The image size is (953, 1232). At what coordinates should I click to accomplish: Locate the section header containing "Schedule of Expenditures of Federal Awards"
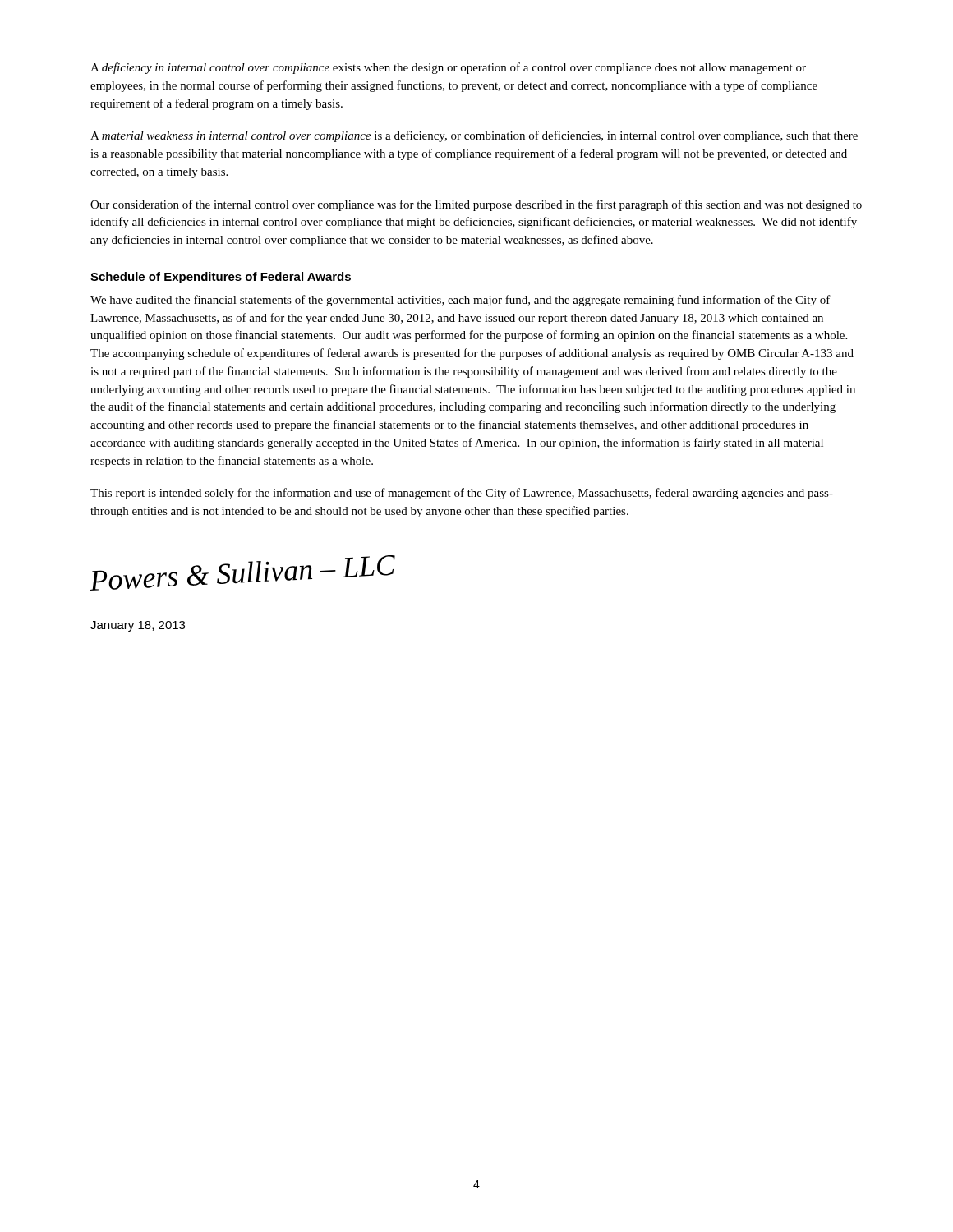(x=221, y=276)
